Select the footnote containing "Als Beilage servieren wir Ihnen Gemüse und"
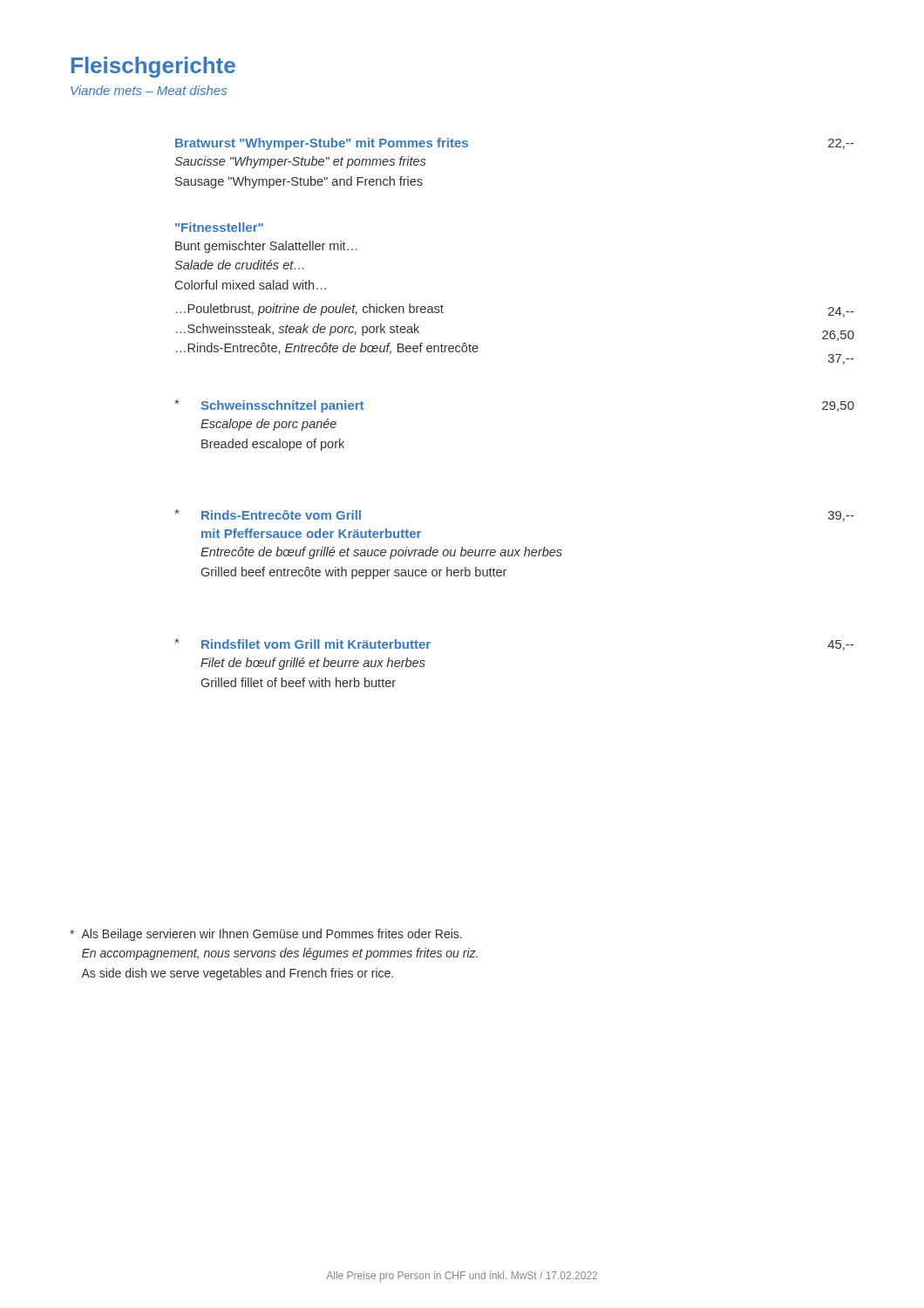The image size is (924, 1308). (462, 954)
